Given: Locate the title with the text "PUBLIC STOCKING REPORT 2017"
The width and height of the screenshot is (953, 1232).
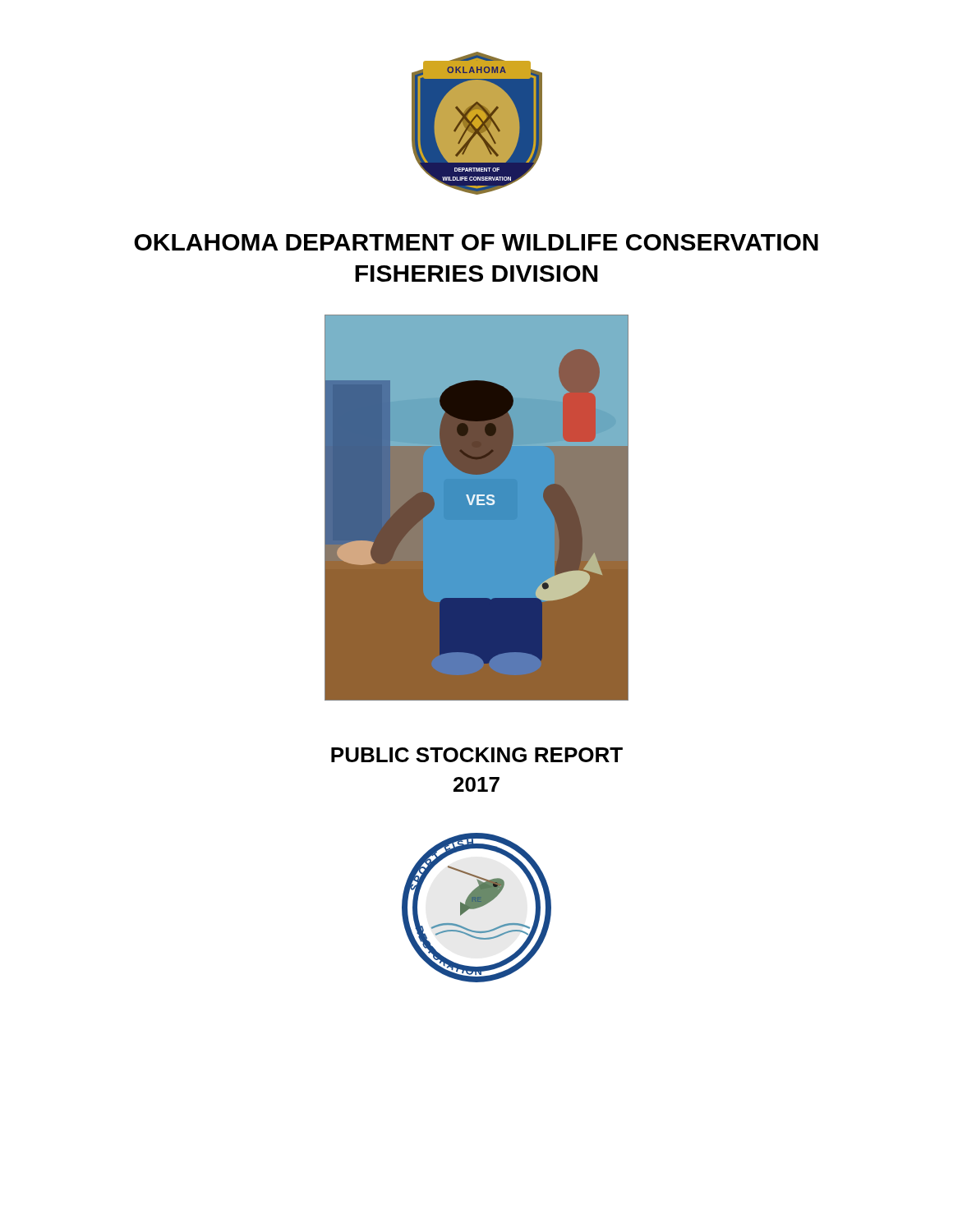Looking at the screenshot, I should pyautogui.click(x=476, y=770).
